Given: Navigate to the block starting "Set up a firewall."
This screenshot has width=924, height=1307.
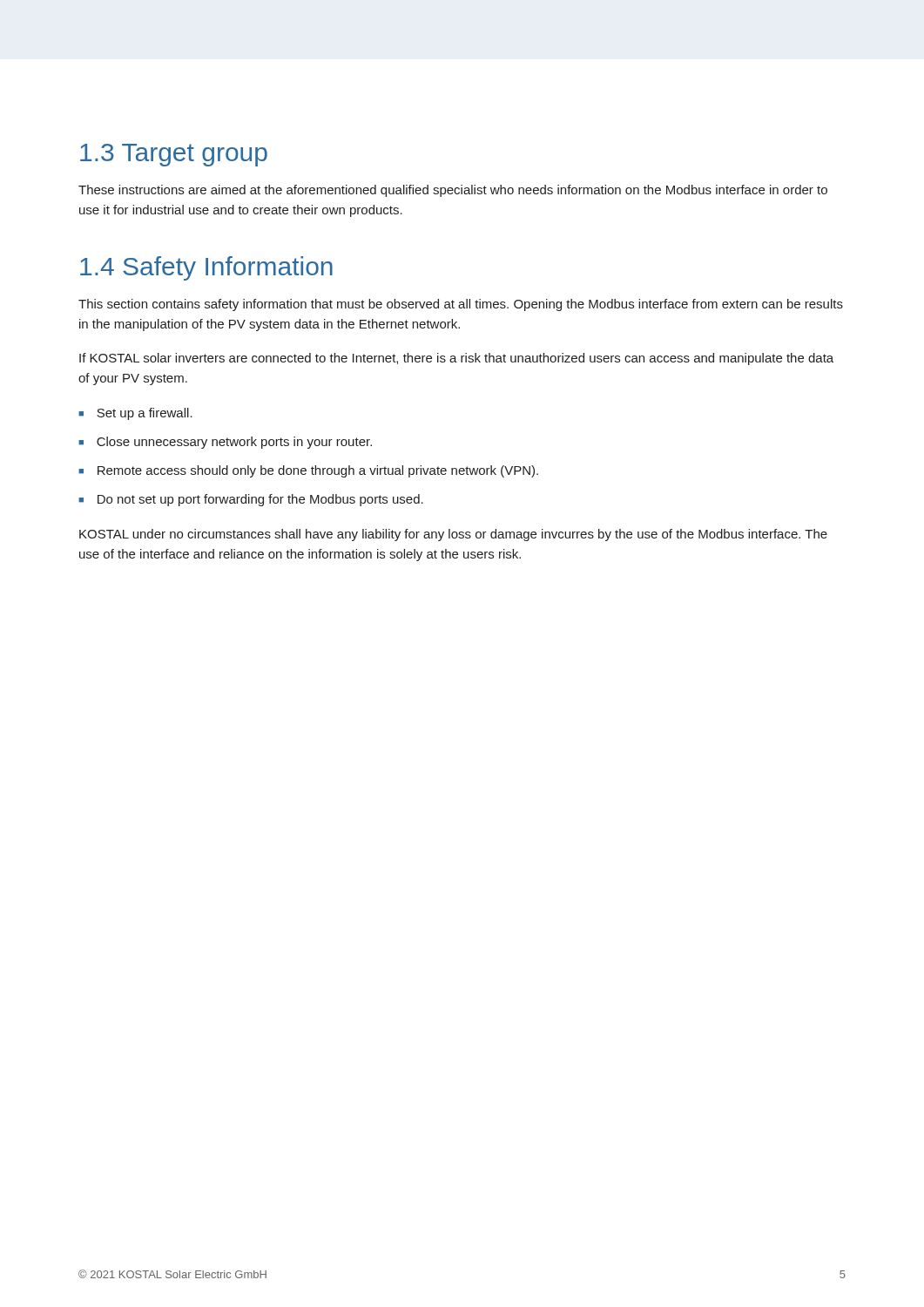Looking at the screenshot, I should coord(145,412).
